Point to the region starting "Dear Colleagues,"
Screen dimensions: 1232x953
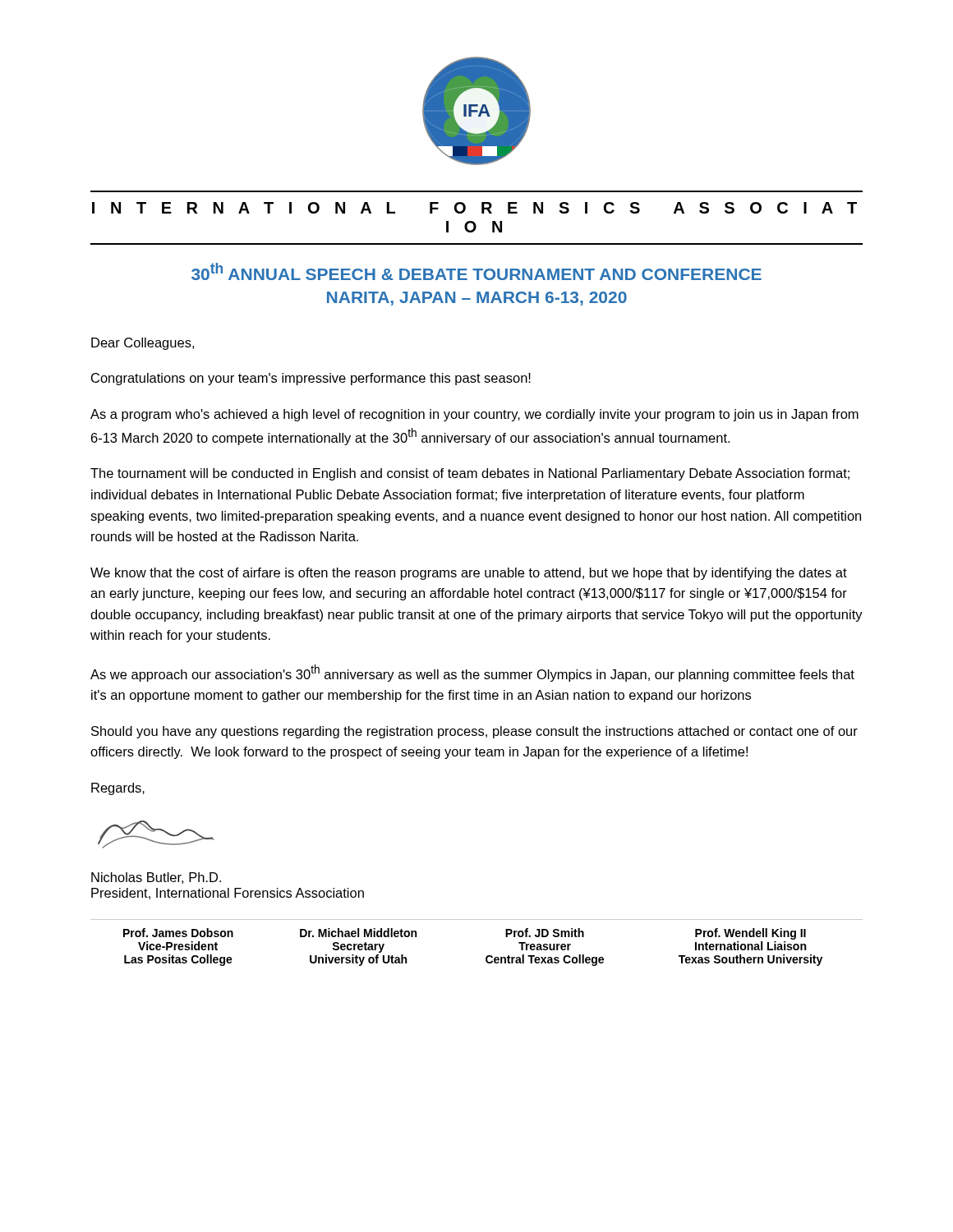pyautogui.click(x=143, y=342)
